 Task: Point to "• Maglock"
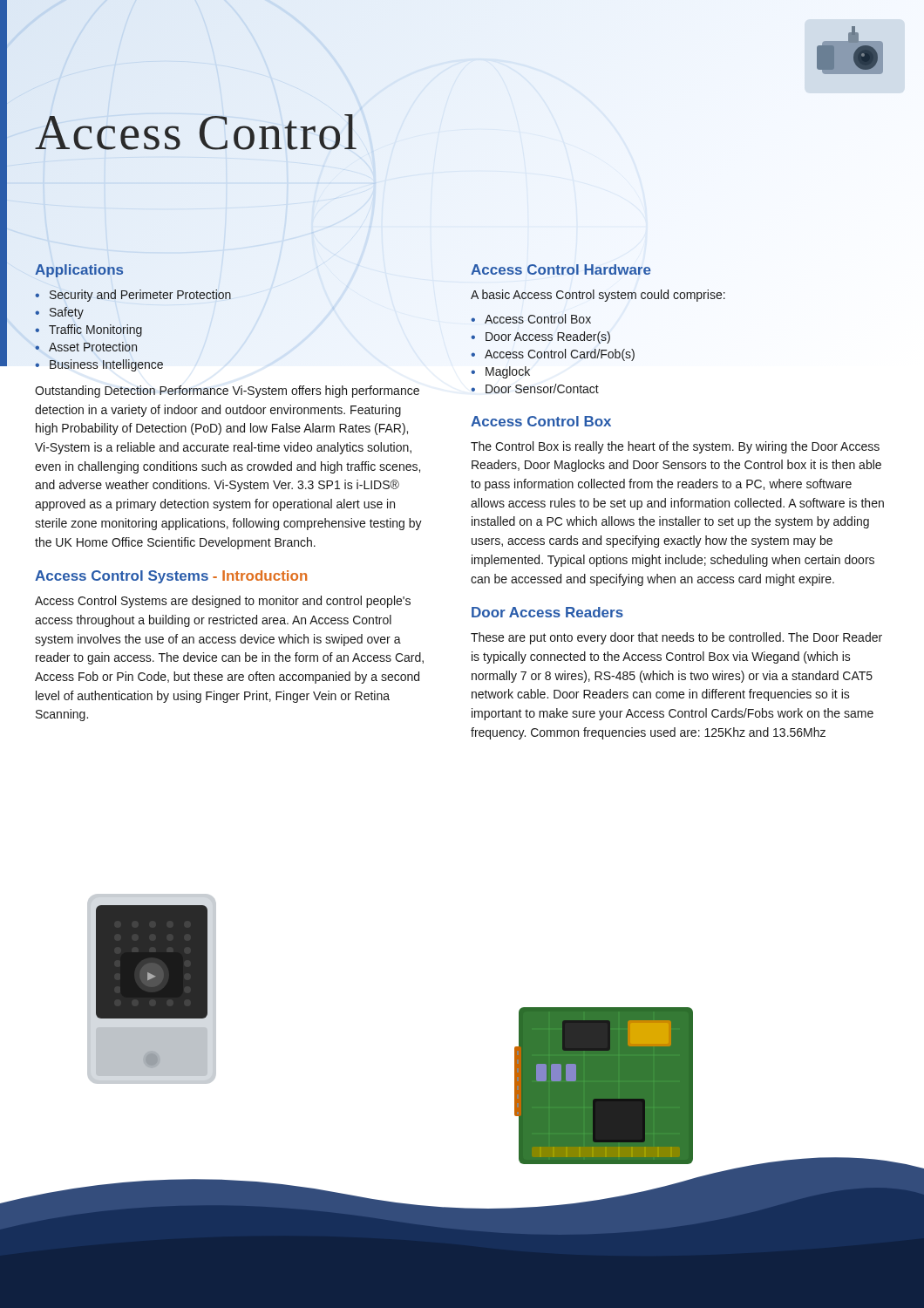(500, 372)
